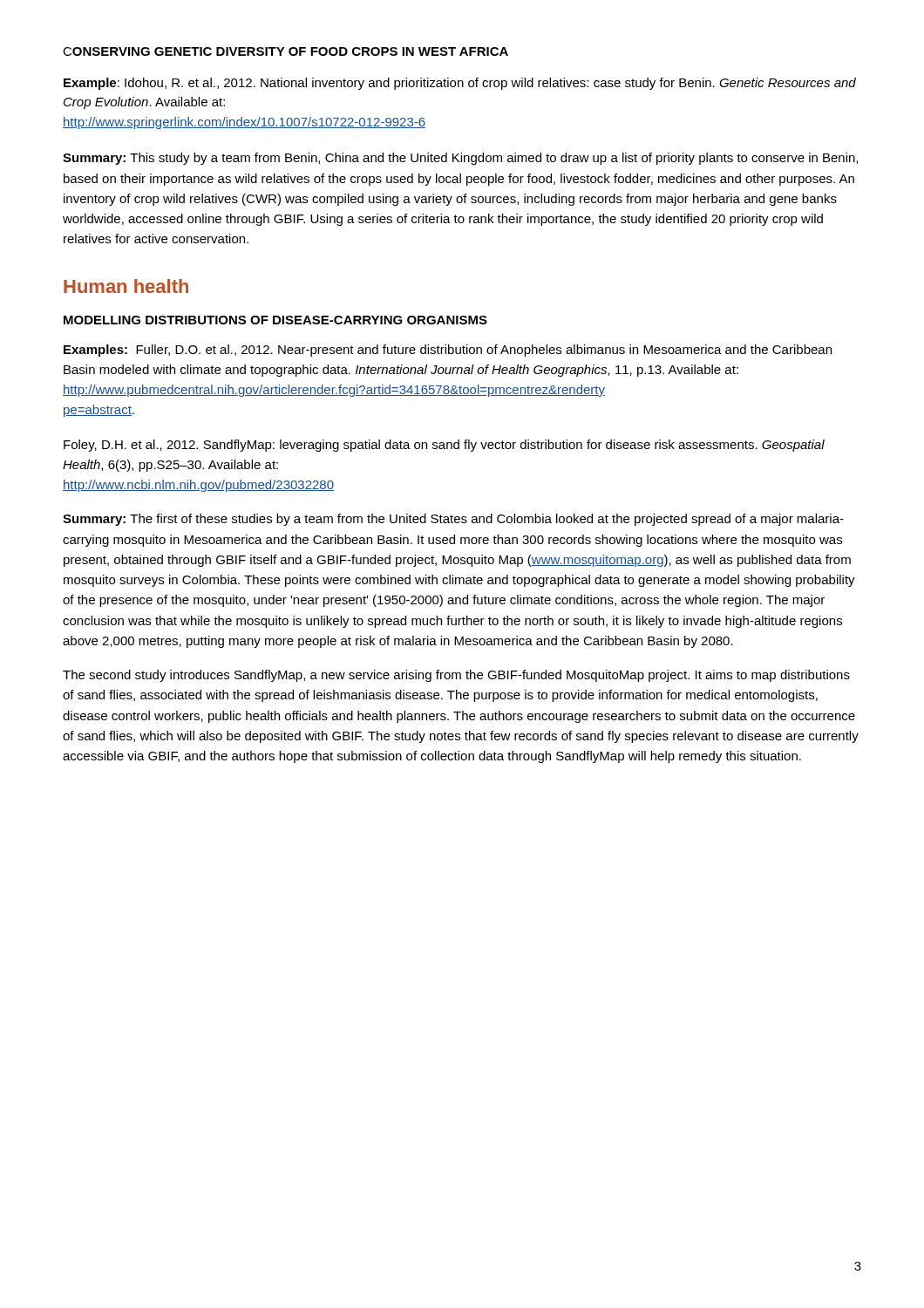Find "MODELLING DISTRIBUTIONS OF DISEASE-CARRYING ORGANISMS" on this page

pyautogui.click(x=275, y=319)
